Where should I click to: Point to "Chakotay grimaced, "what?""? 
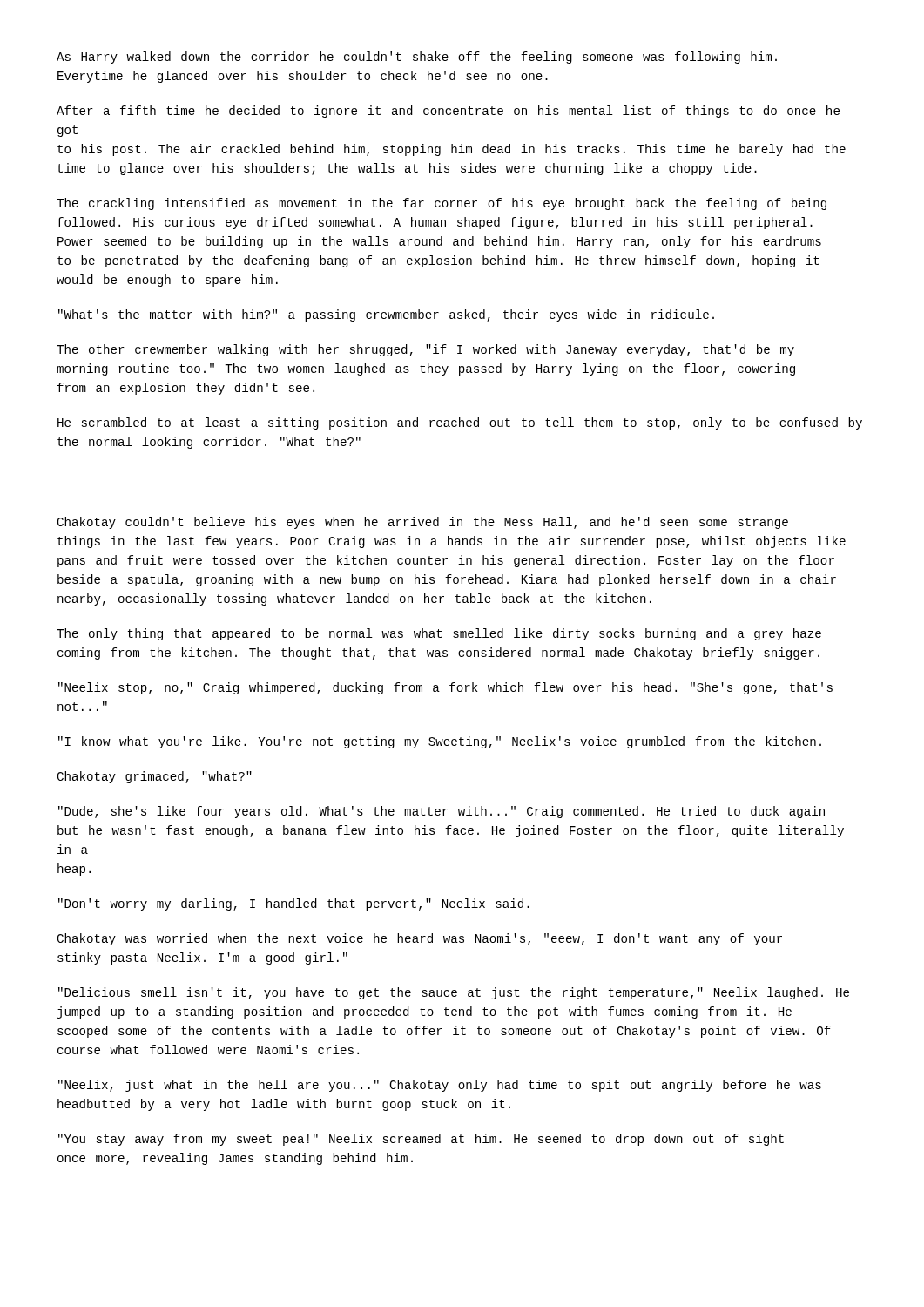coord(155,777)
